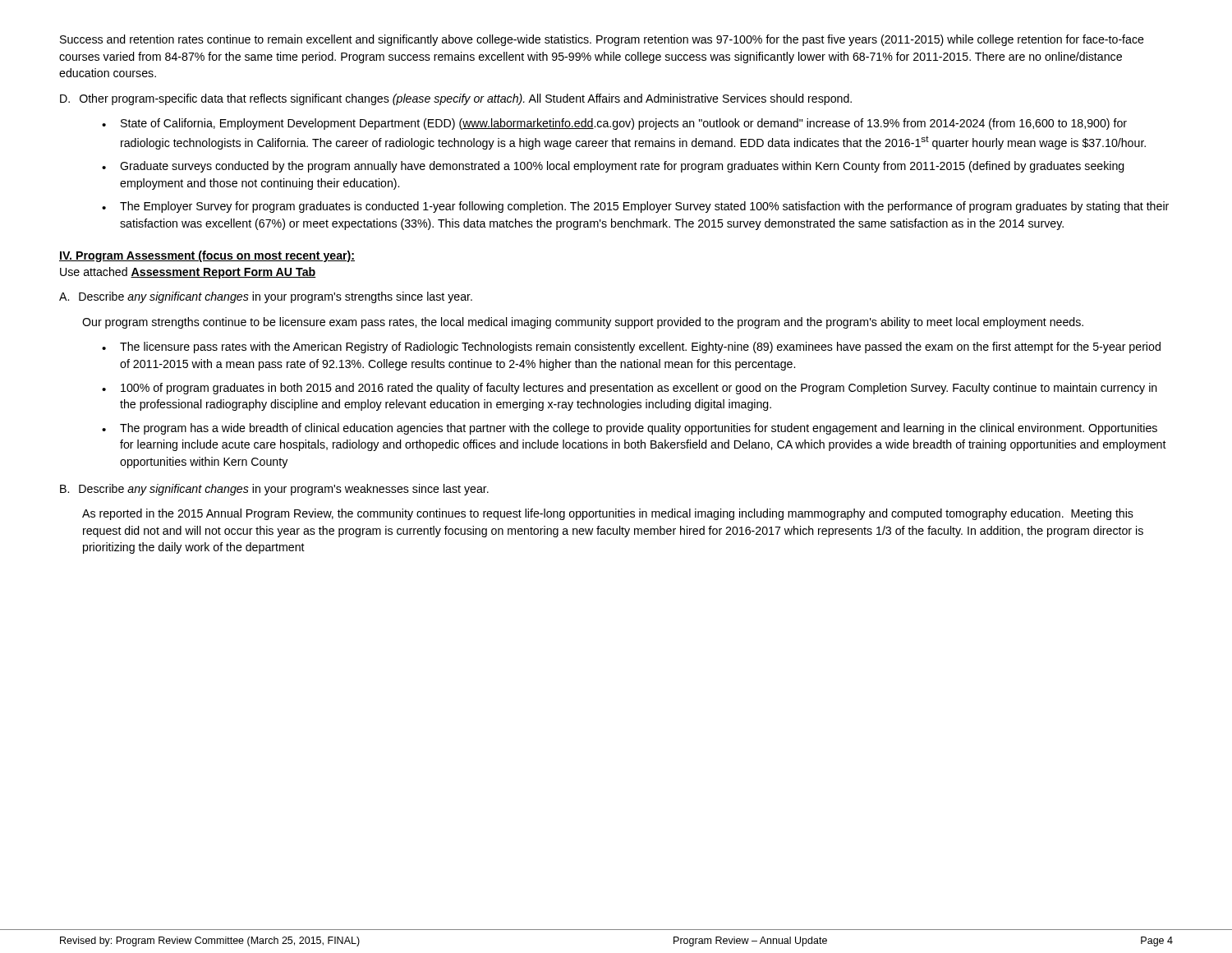Viewport: 1232px width, 953px height.
Task: Find the block on this page that starts "Success and retention rates continue to remain"
Action: pos(602,56)
